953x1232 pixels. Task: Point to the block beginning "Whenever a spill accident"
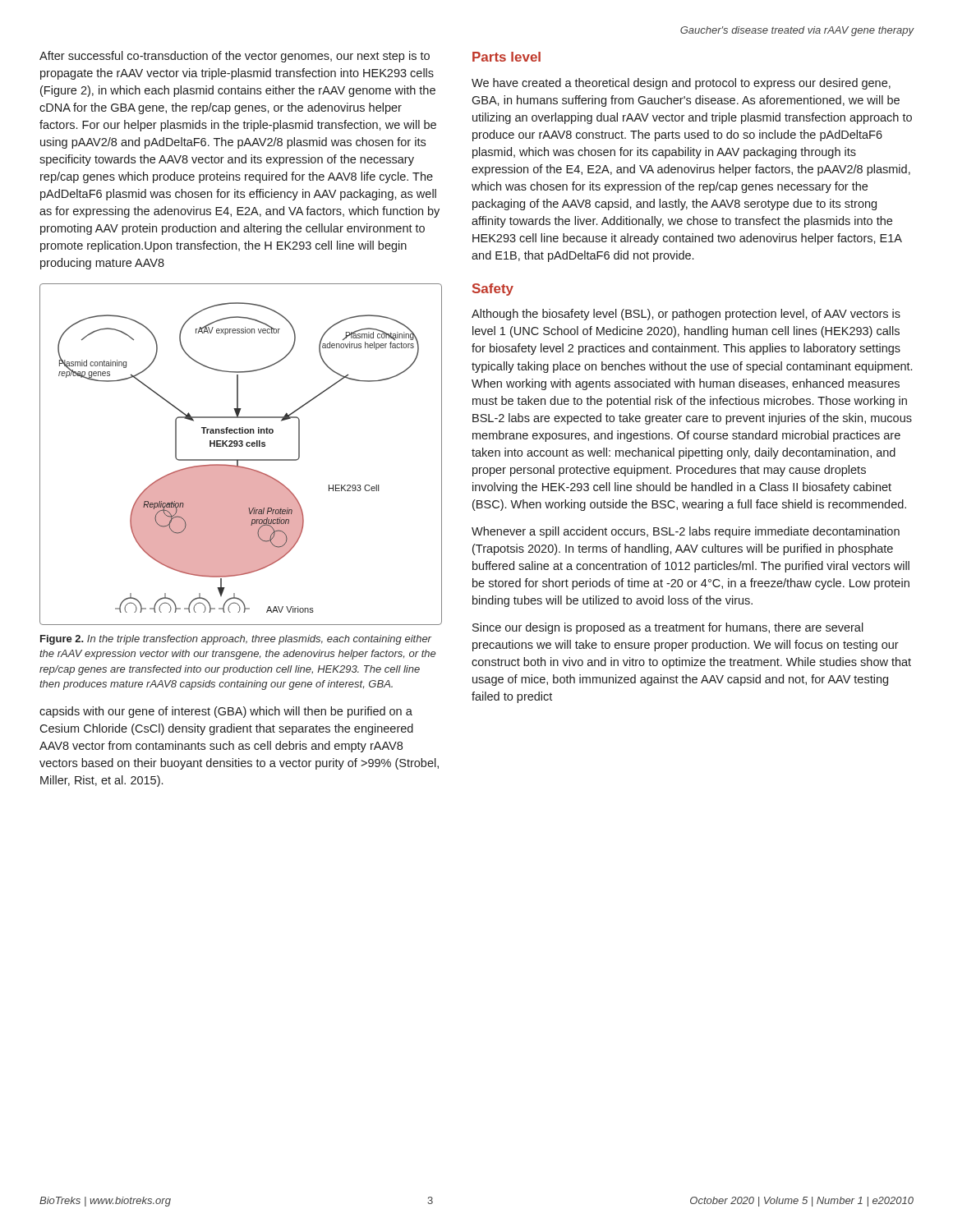[x=693, y=566]
